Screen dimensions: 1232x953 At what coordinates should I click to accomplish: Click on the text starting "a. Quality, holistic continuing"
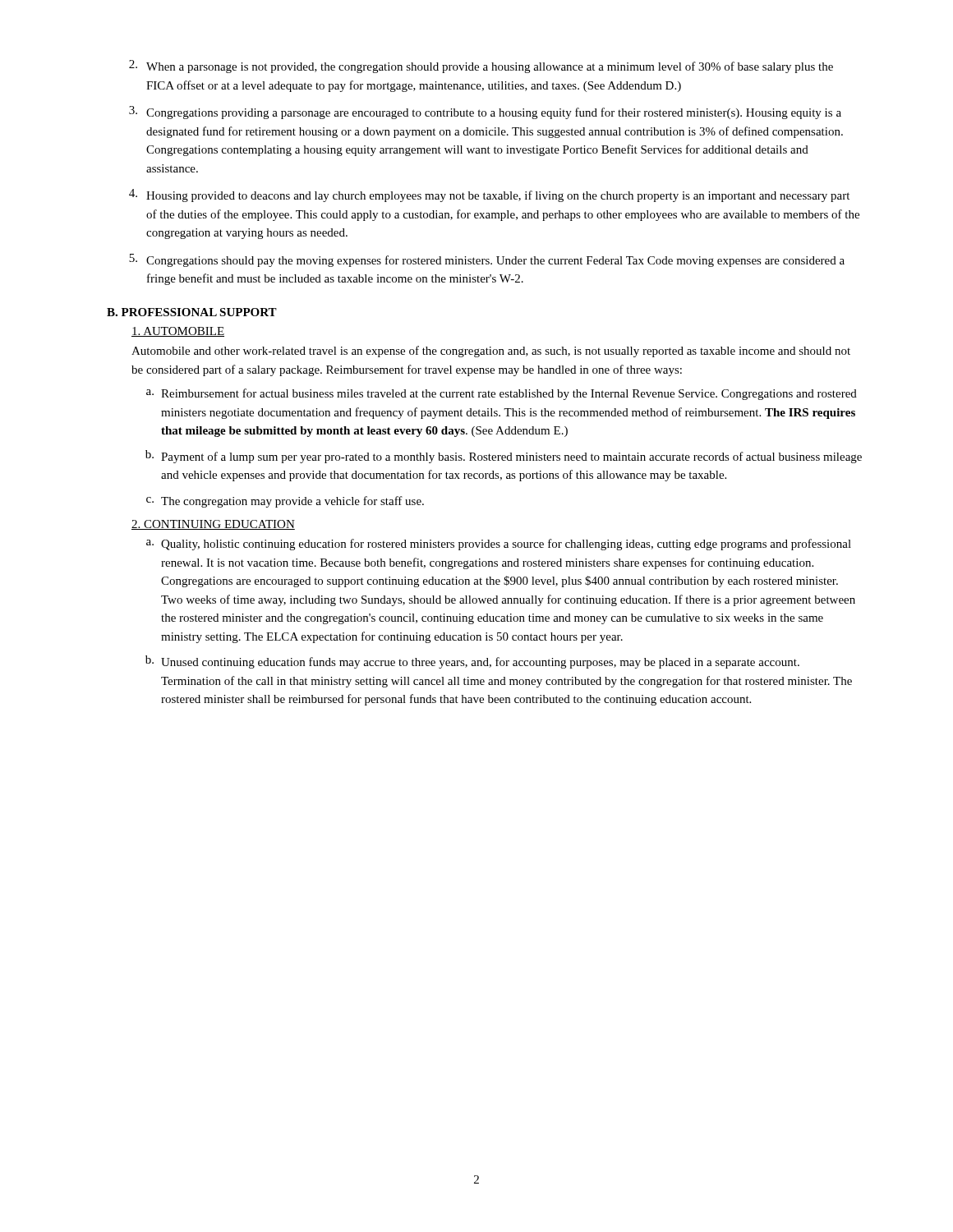[x=497, y=590]
